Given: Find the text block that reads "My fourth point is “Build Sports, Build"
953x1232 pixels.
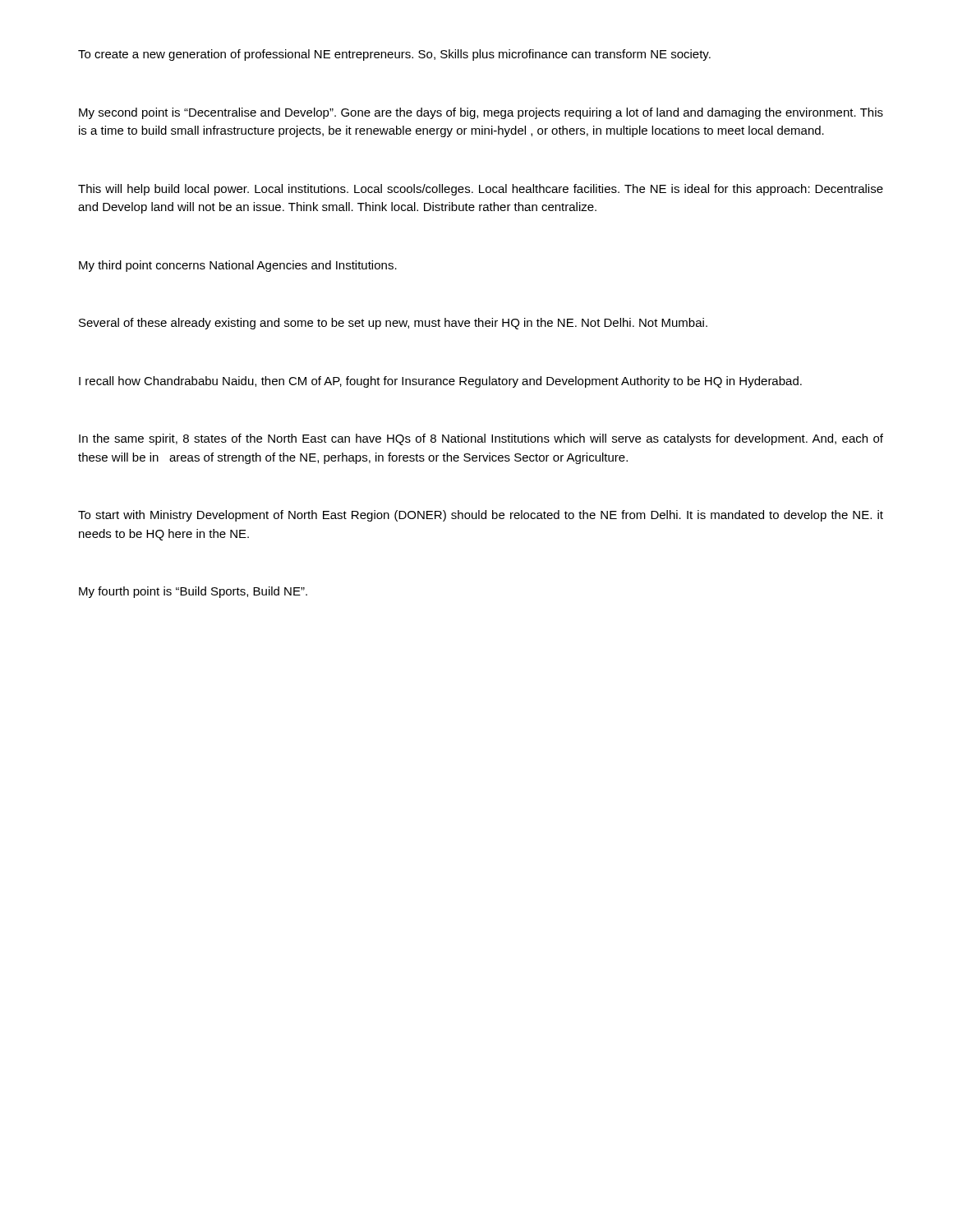Looking at the screenshot, I should [x=193, y=591].
